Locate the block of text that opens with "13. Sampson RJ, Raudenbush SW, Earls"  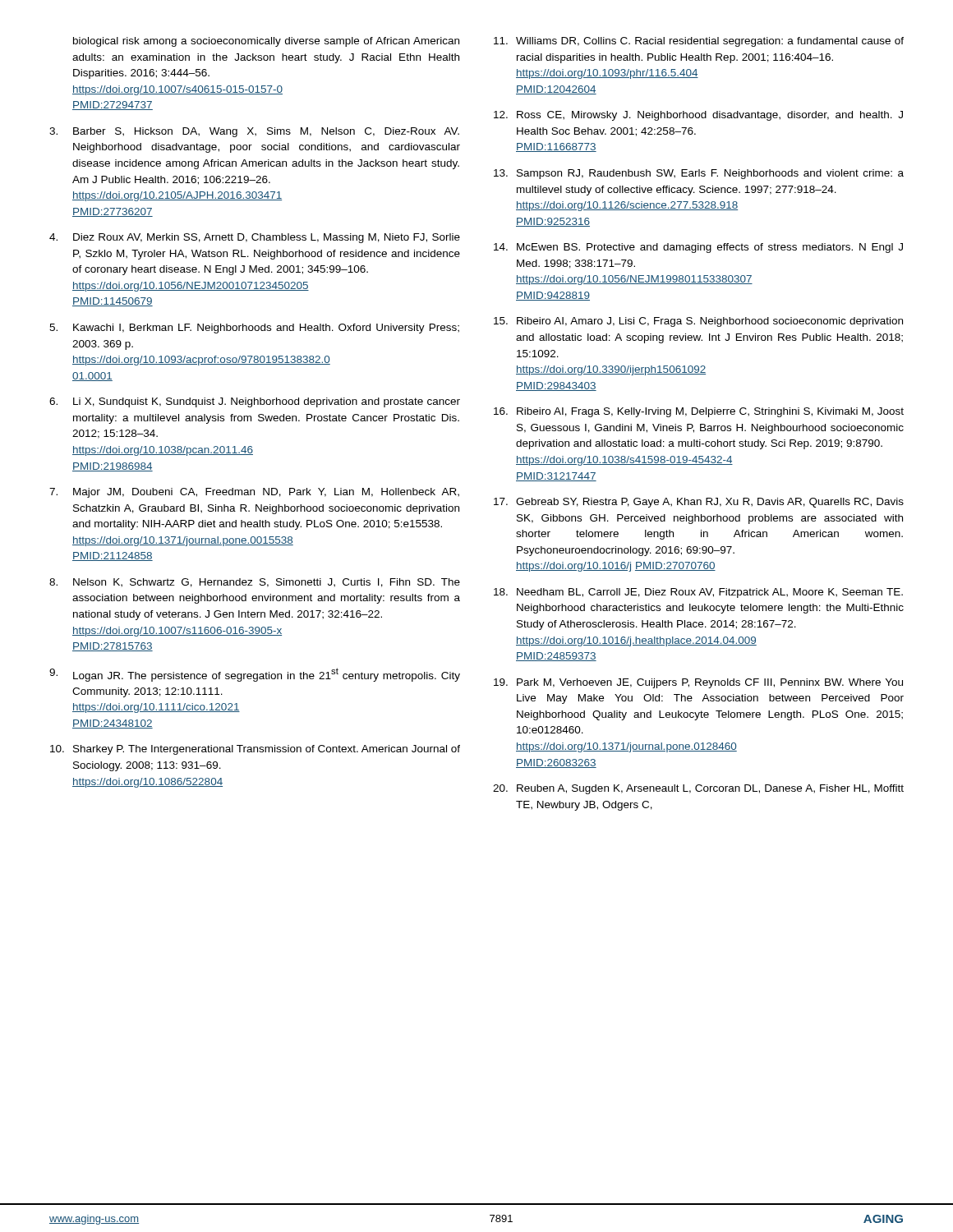pos(698,197)
